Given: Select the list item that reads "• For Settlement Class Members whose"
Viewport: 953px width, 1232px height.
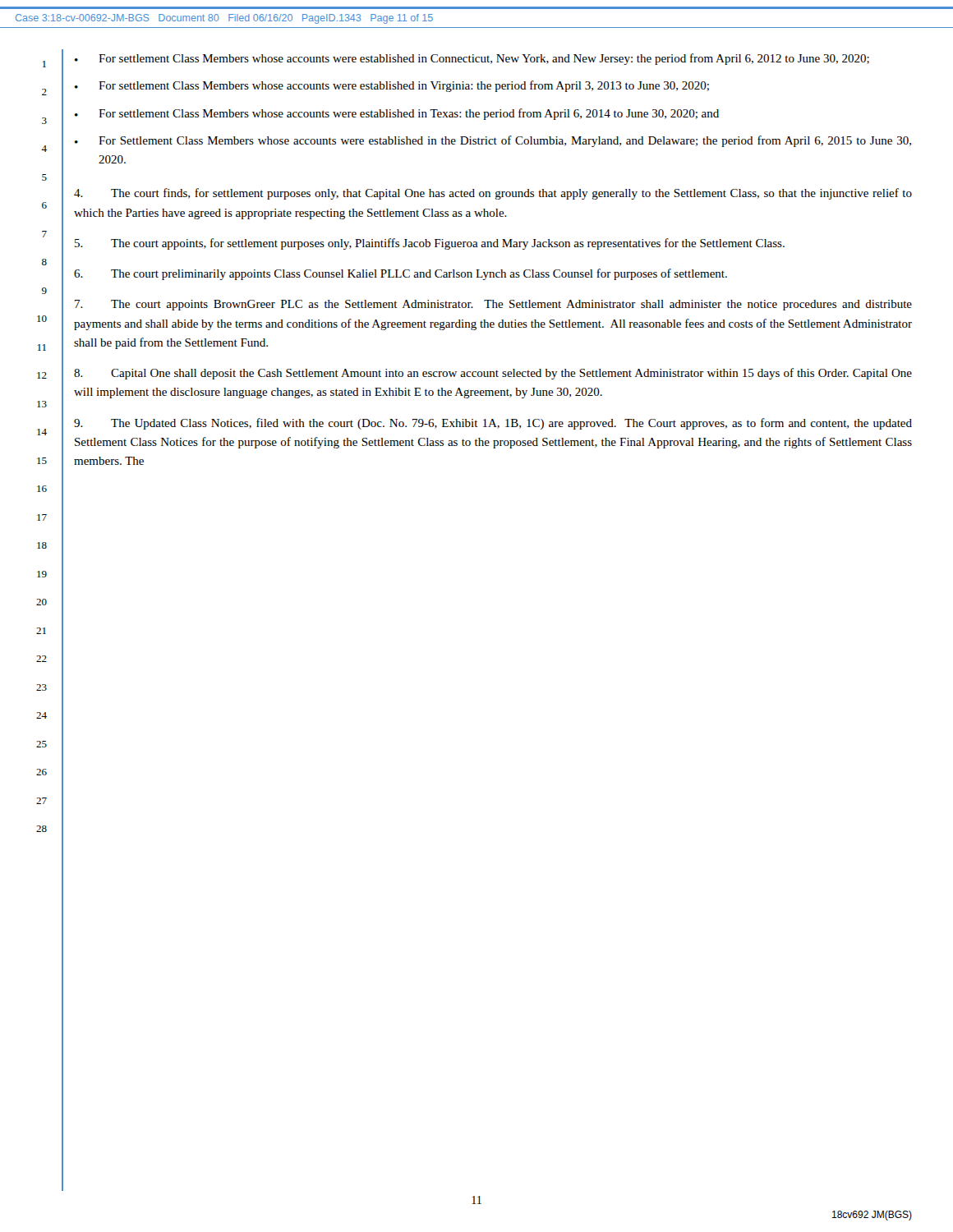Looking at the screenshot, I should pos(493,150).
